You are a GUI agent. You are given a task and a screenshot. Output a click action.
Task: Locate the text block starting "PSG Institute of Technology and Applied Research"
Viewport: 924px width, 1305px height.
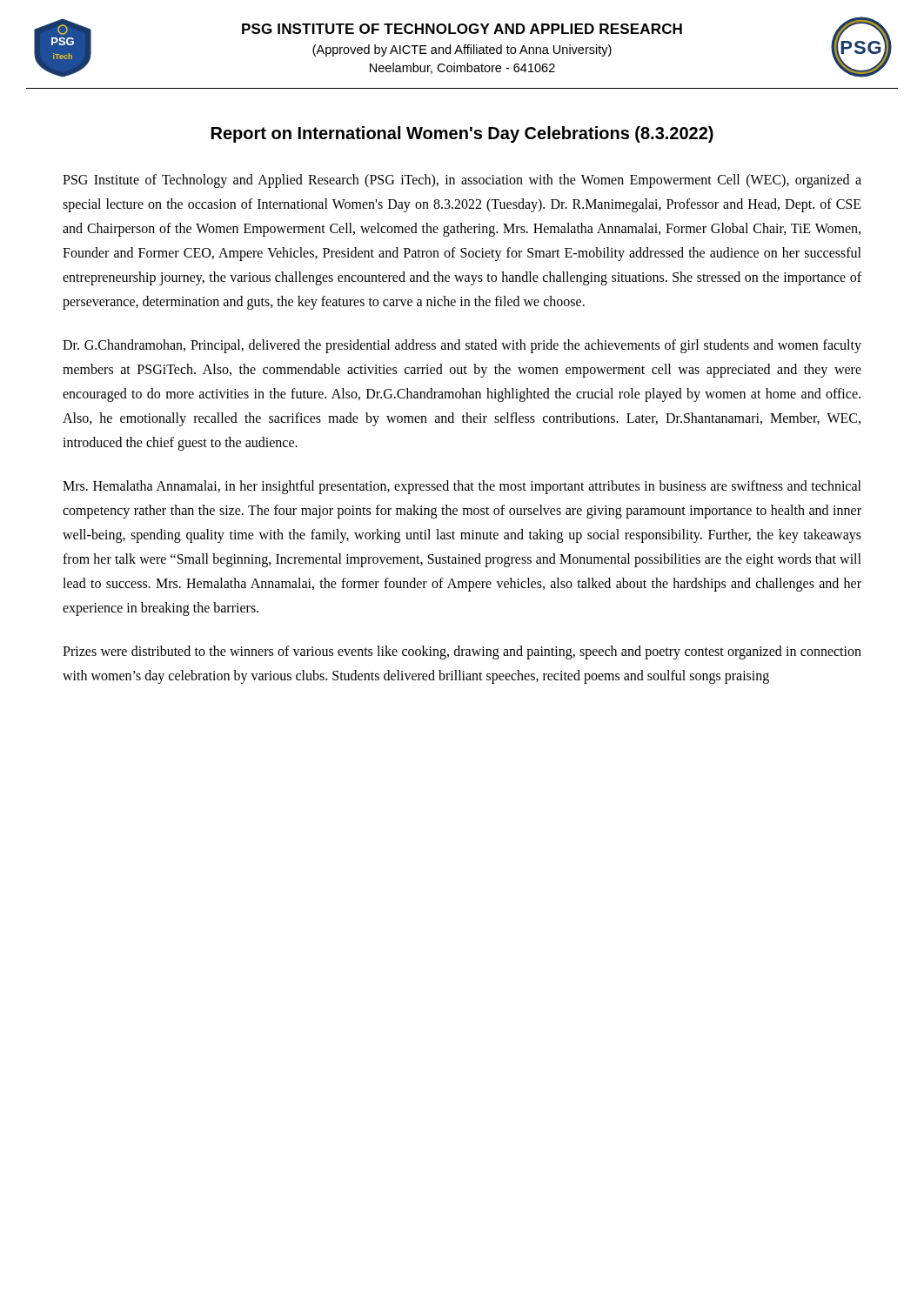[x=462, y=241]
